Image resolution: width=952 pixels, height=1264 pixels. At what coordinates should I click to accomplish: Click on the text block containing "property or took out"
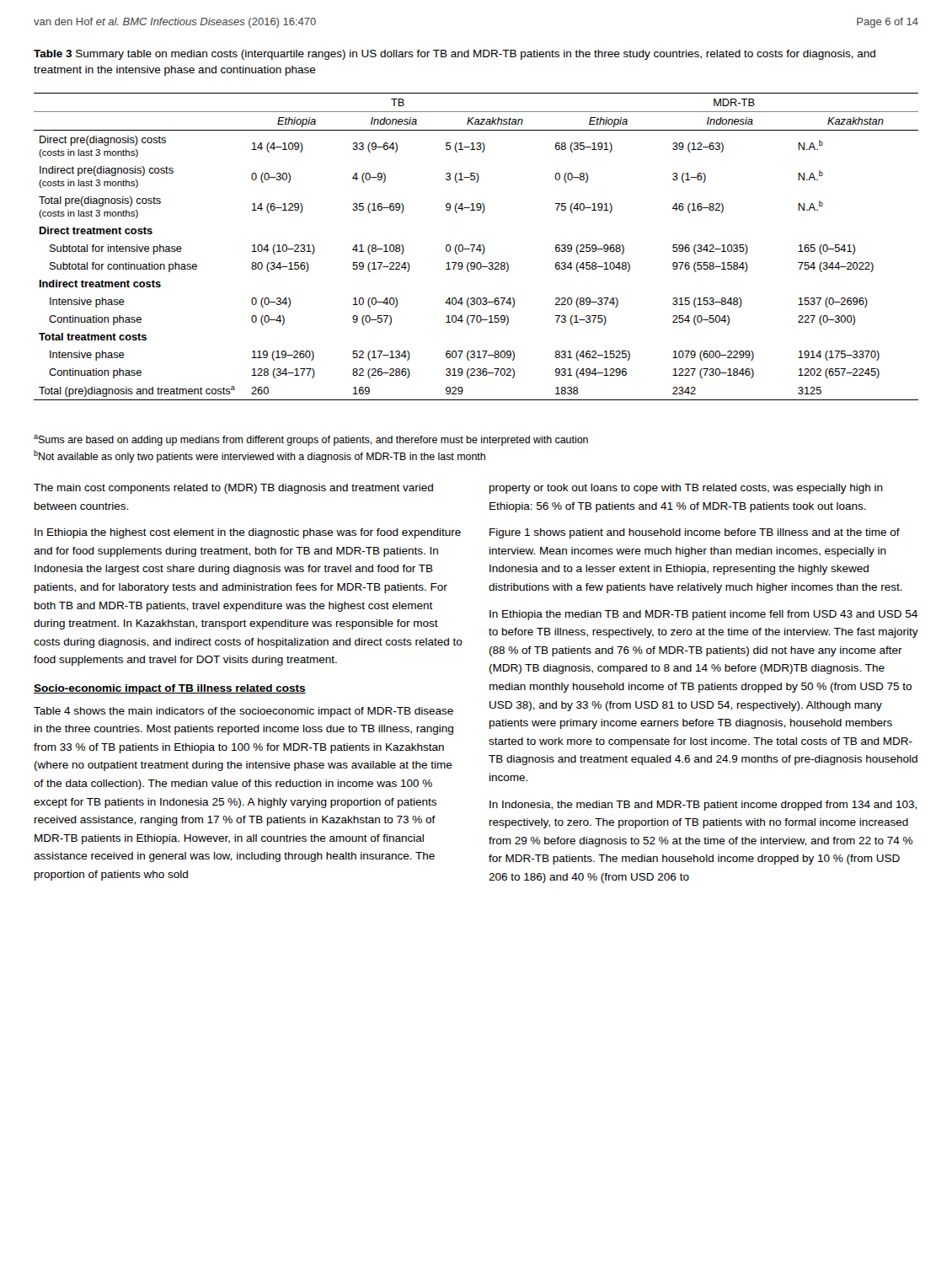pos(703,682)
